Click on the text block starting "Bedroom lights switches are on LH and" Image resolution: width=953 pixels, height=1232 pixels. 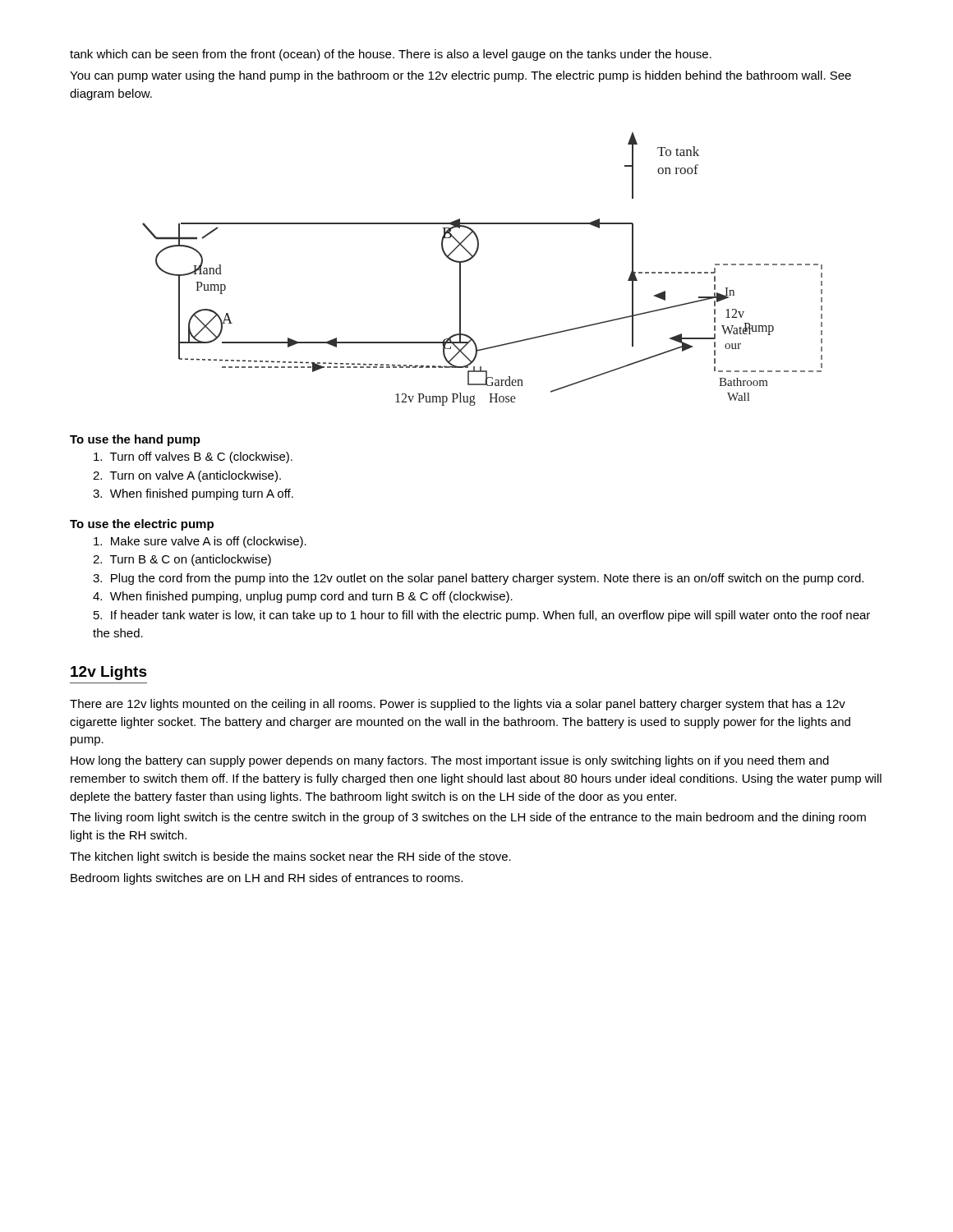point(267,877)
